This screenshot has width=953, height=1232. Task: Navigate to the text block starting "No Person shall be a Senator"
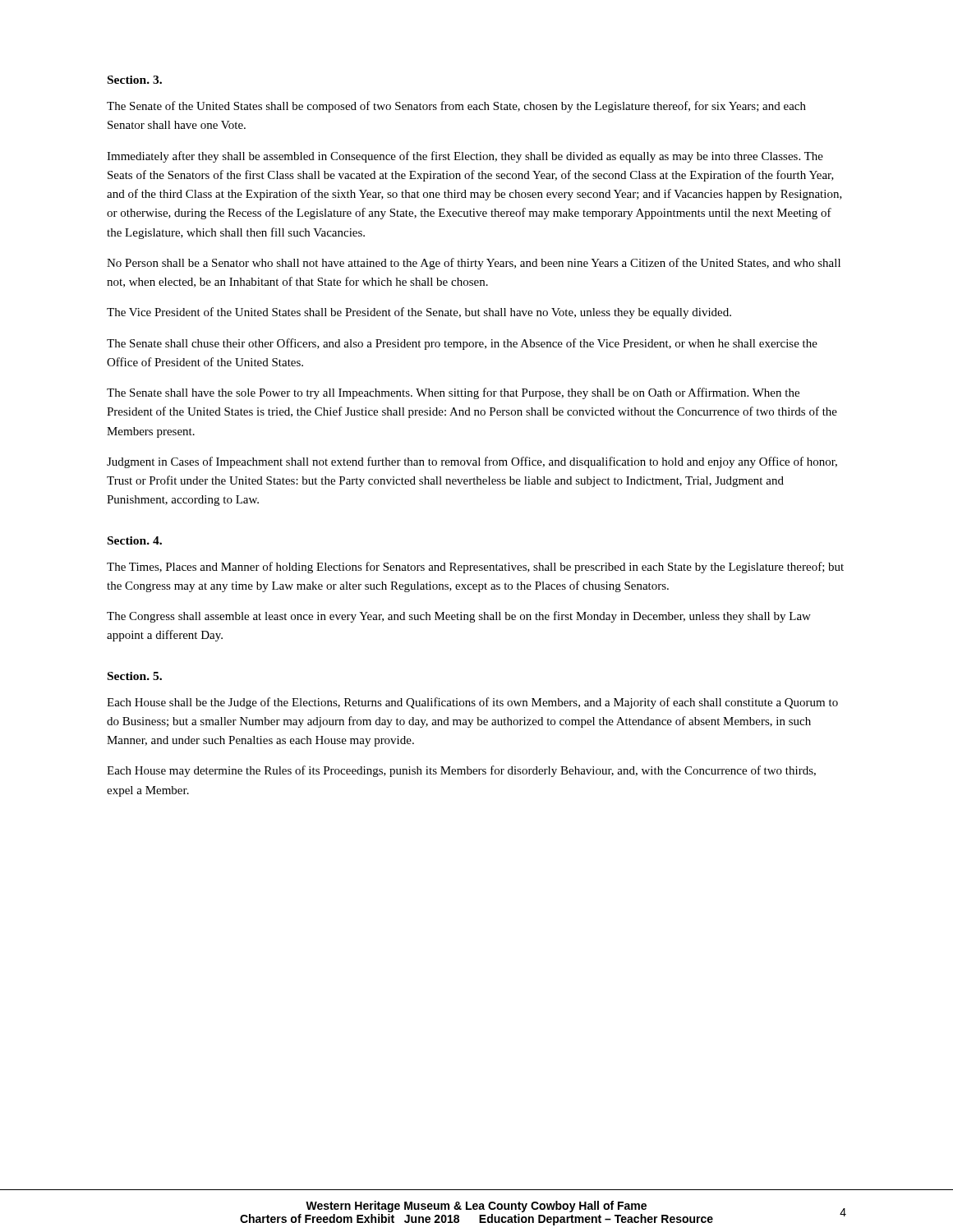tap(474, 272)
